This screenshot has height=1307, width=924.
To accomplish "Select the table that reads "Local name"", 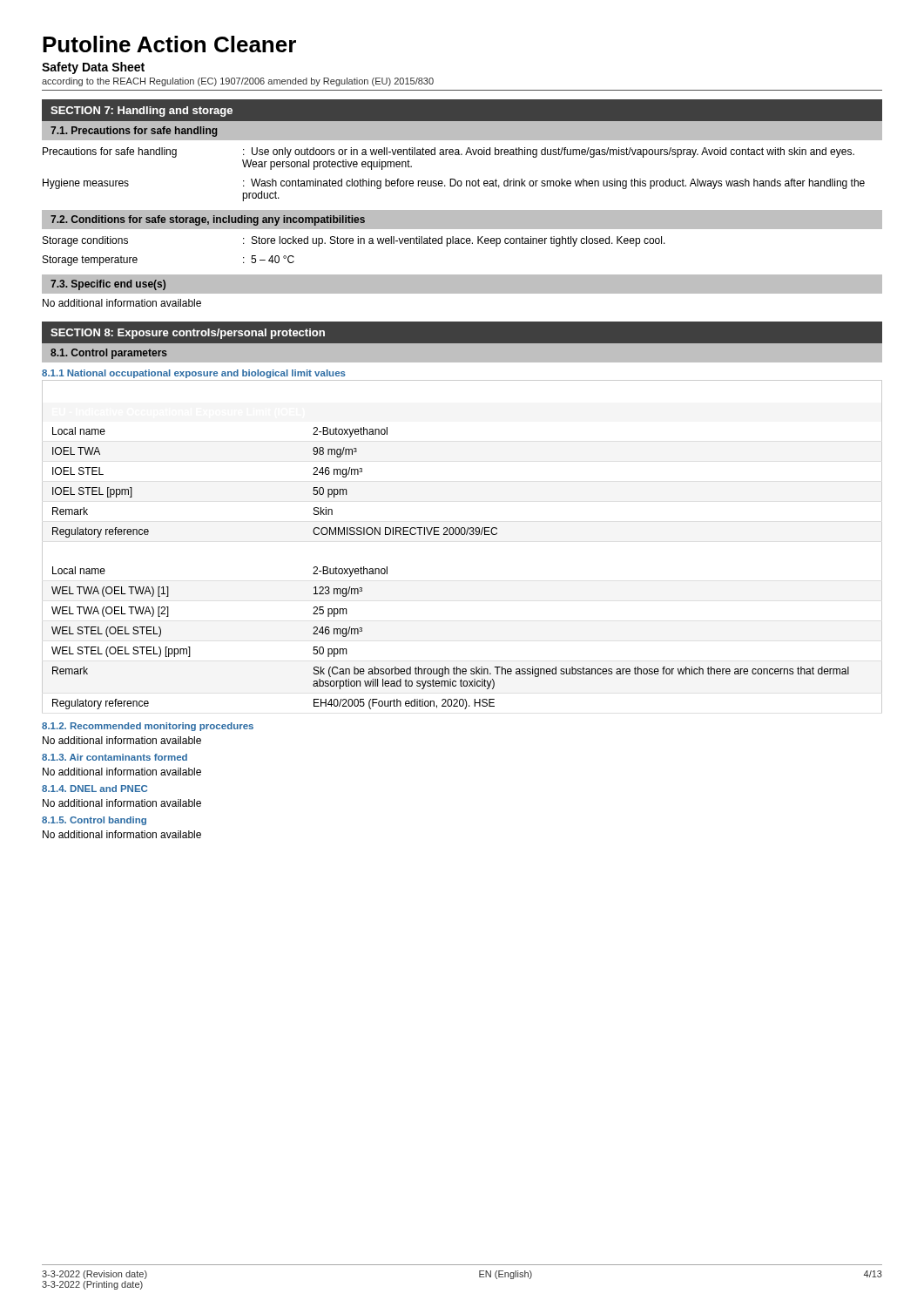I will click(462, 547).
